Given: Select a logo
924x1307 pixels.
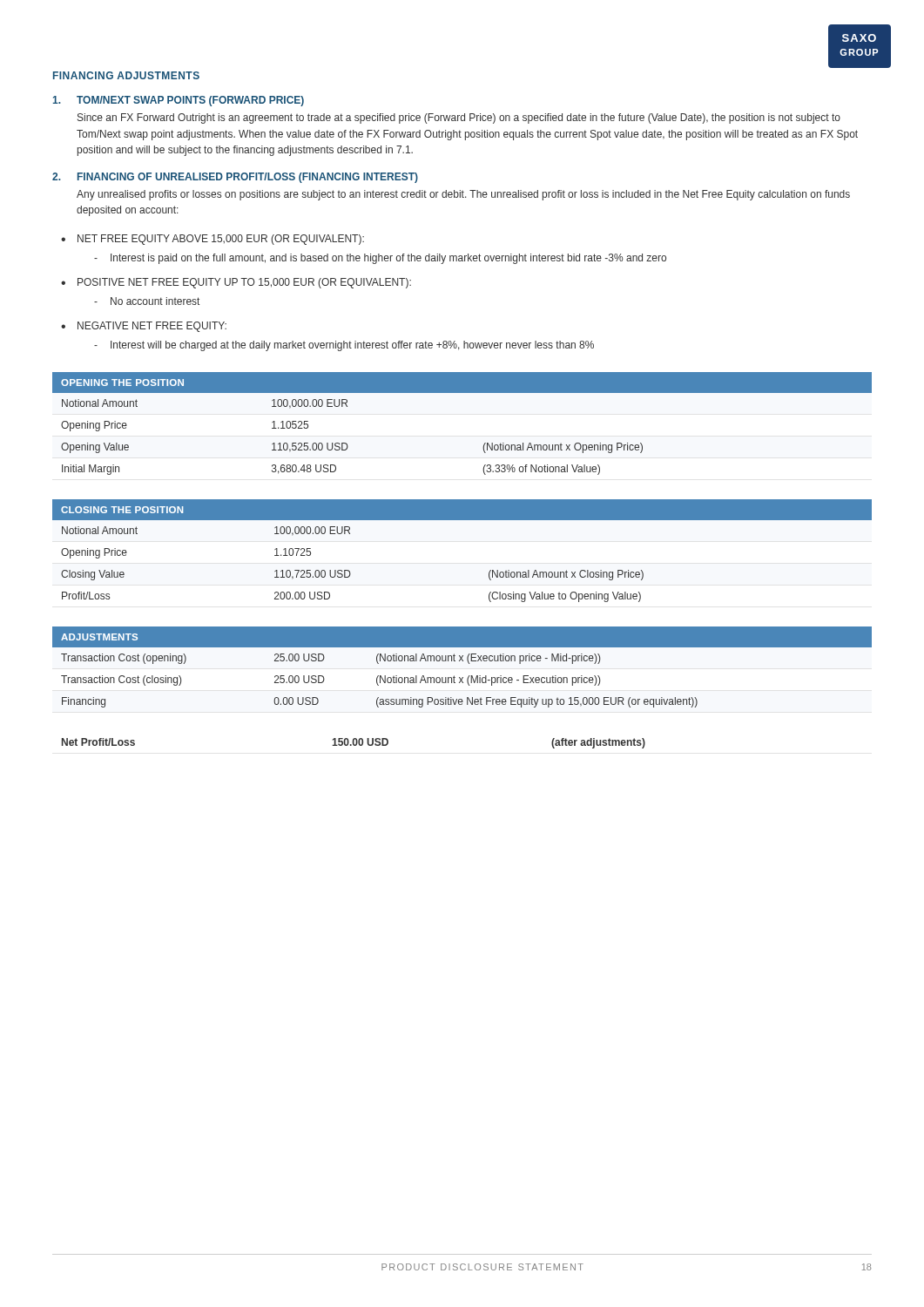Looking at the screenshot, I should pyautogui.click(x=860, y=46).
